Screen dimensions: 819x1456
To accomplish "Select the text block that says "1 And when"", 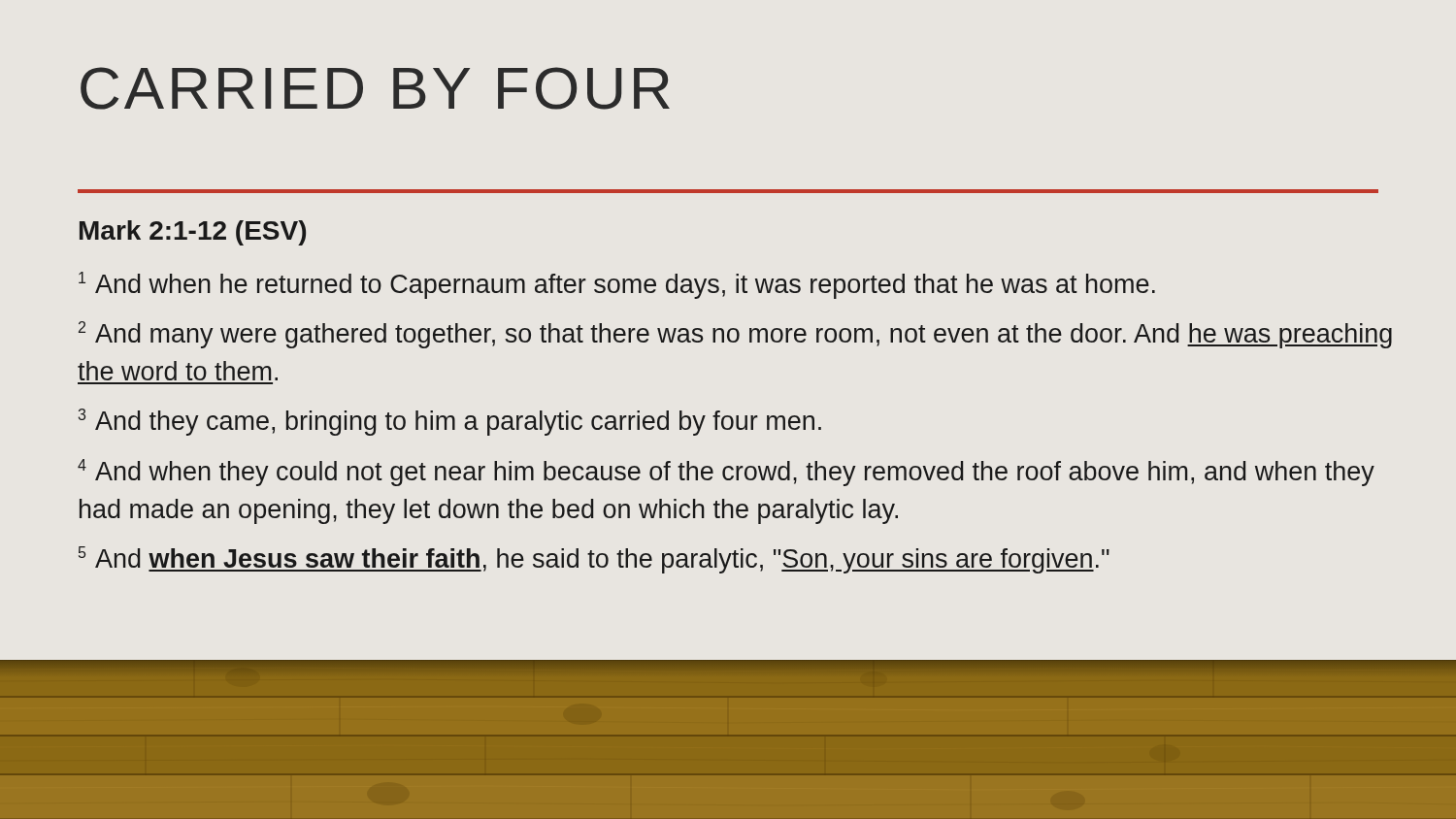I will tap(617, 284).
